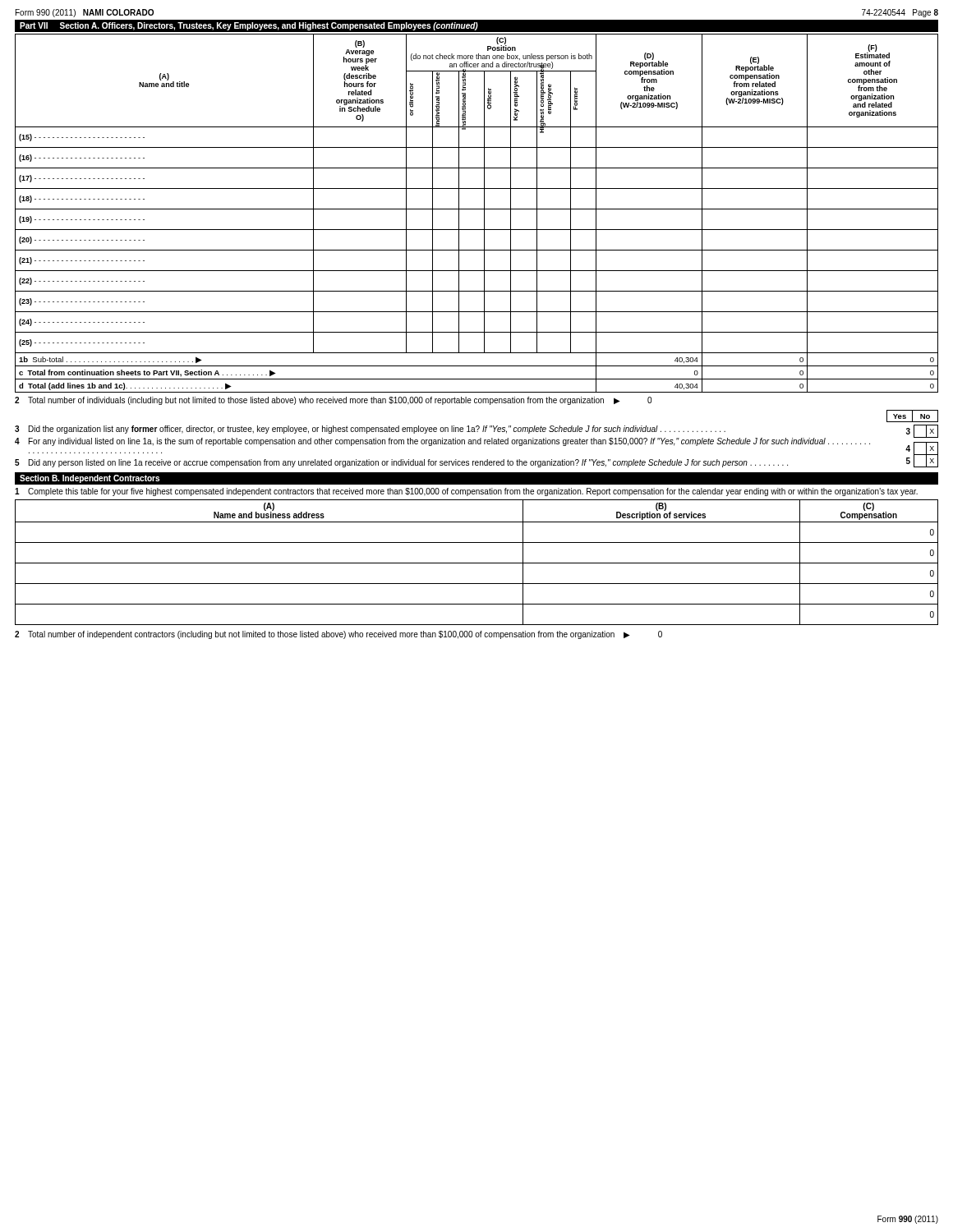This screenshot has width=953, height=1232.
Task: Select the section header that reads "Section B. Independent Contractors"
Action: pos(90,478)
